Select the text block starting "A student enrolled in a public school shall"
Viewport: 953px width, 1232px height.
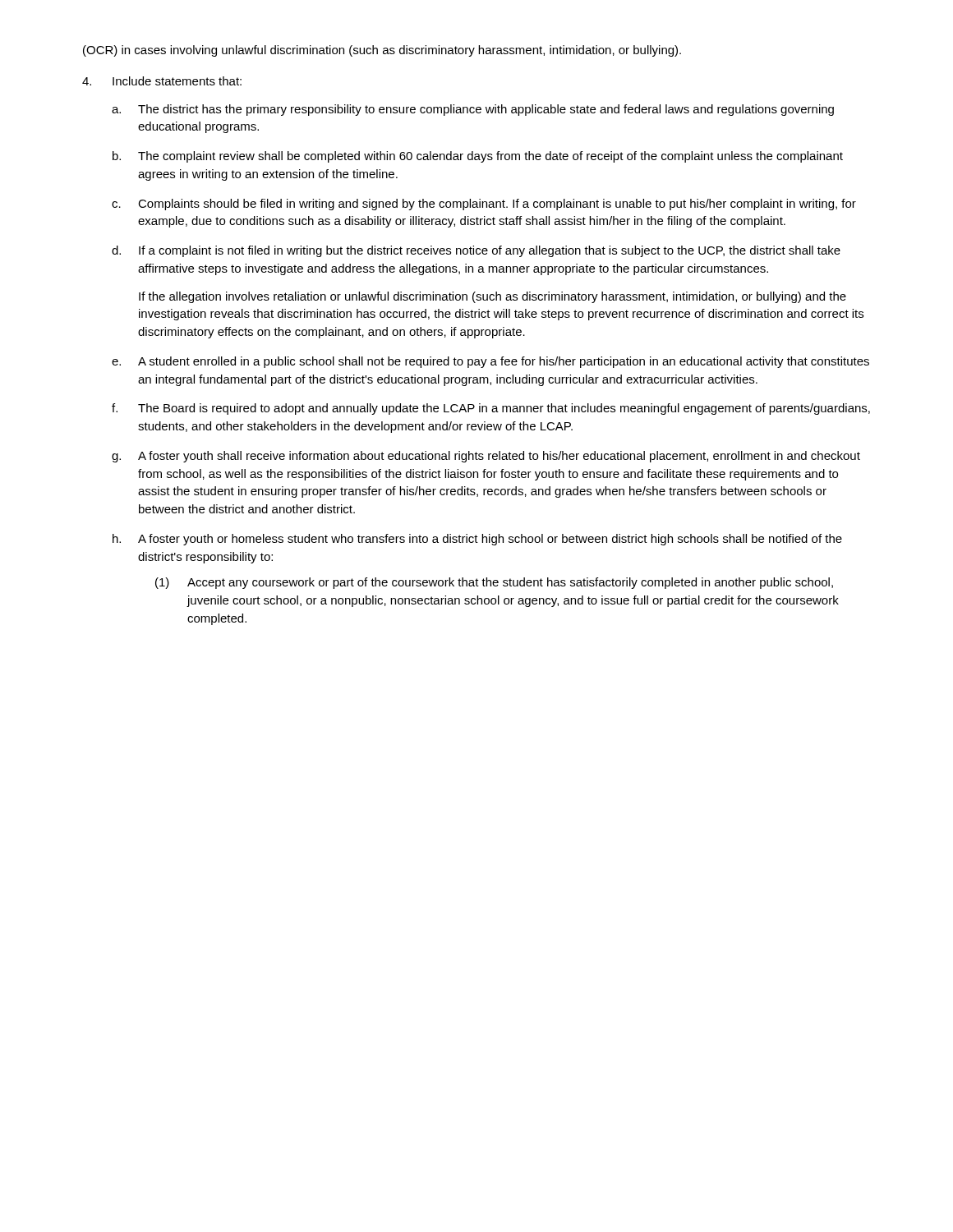pos(504,370)
